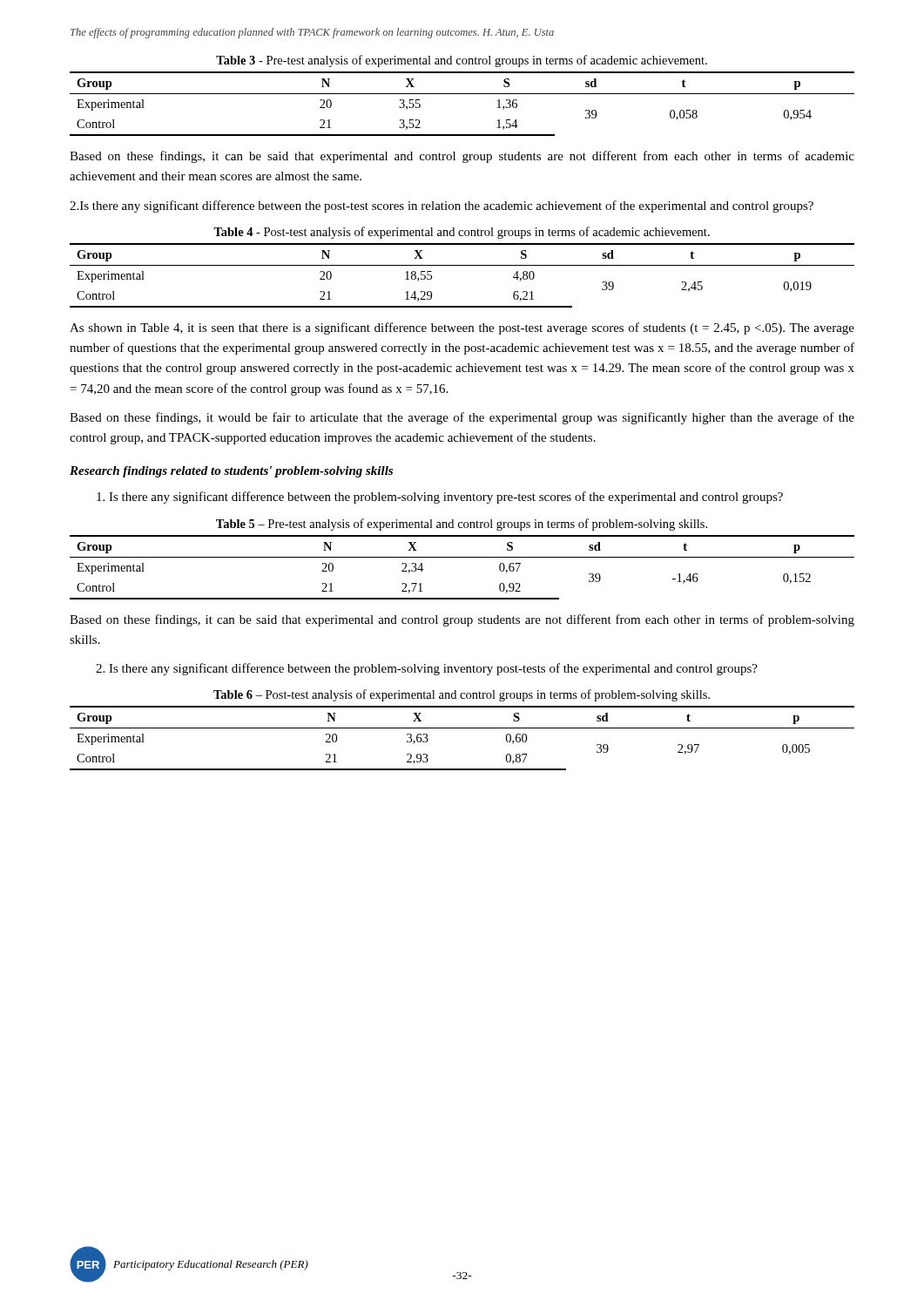Locate the table with the text "1,54"

(462, 104)
